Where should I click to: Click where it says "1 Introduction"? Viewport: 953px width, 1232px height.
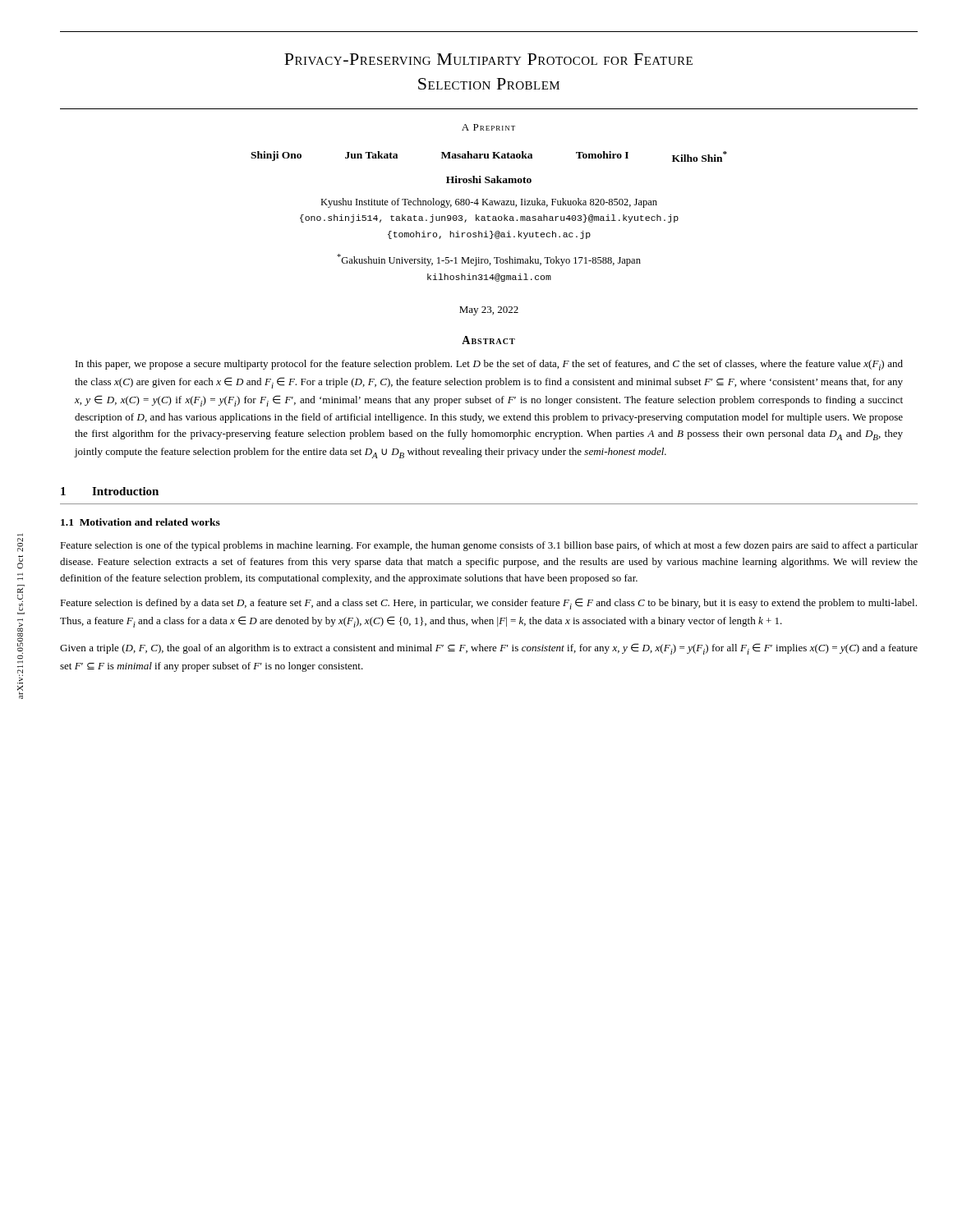[109, 491]
